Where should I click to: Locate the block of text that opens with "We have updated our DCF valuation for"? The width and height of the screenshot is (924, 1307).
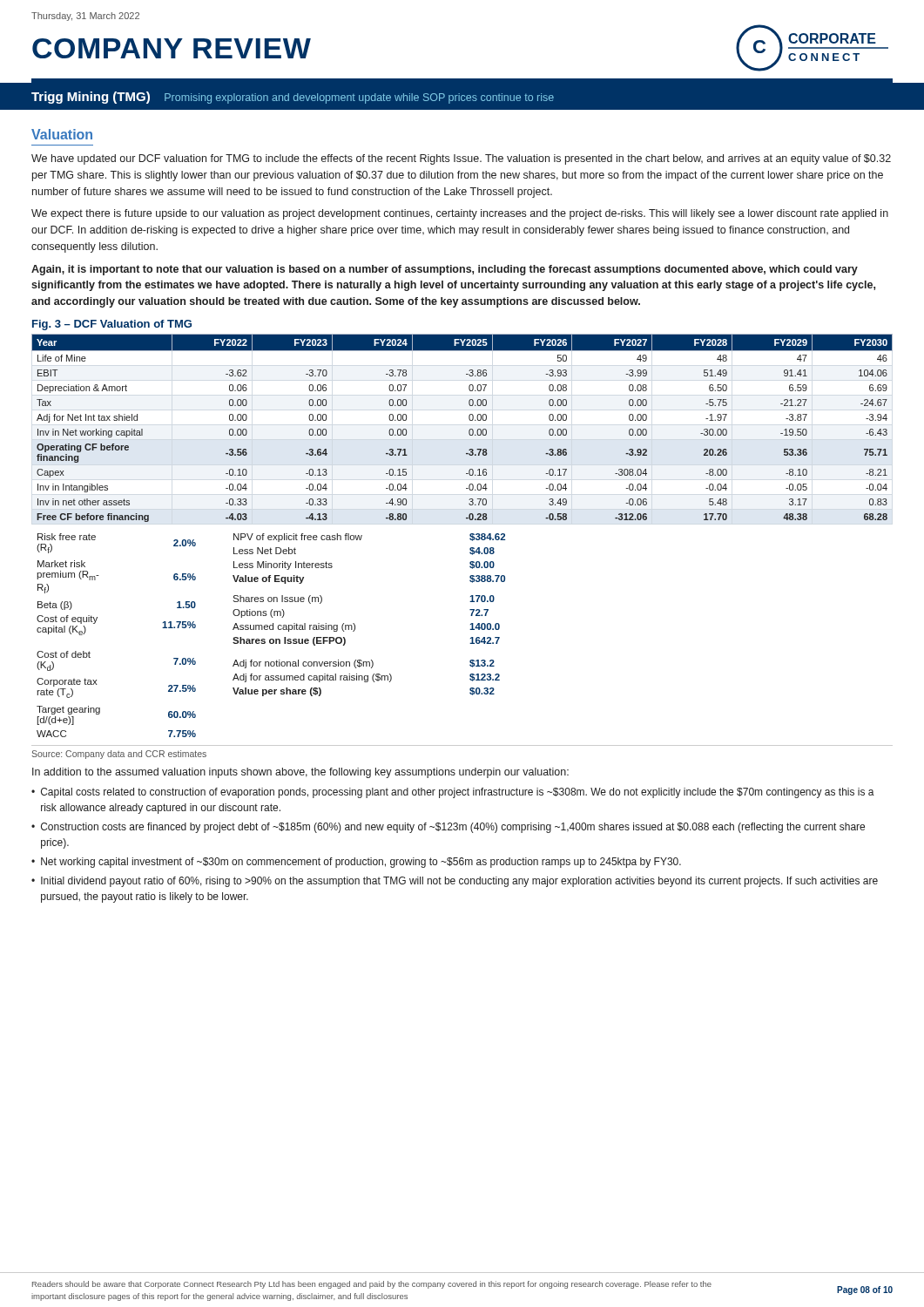(x=461, y=175)
